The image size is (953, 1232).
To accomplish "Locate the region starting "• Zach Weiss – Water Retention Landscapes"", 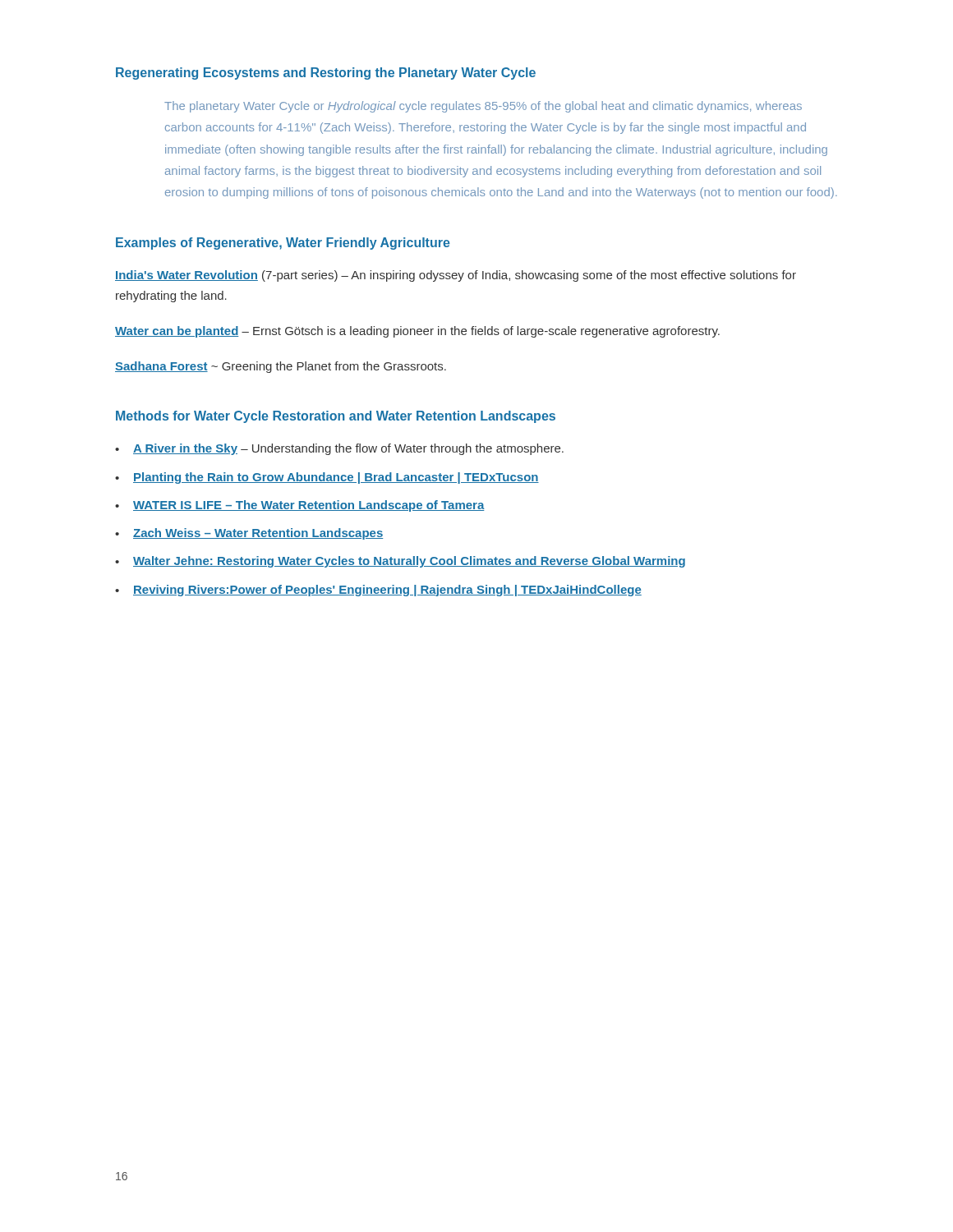I will tap(249, 534).
